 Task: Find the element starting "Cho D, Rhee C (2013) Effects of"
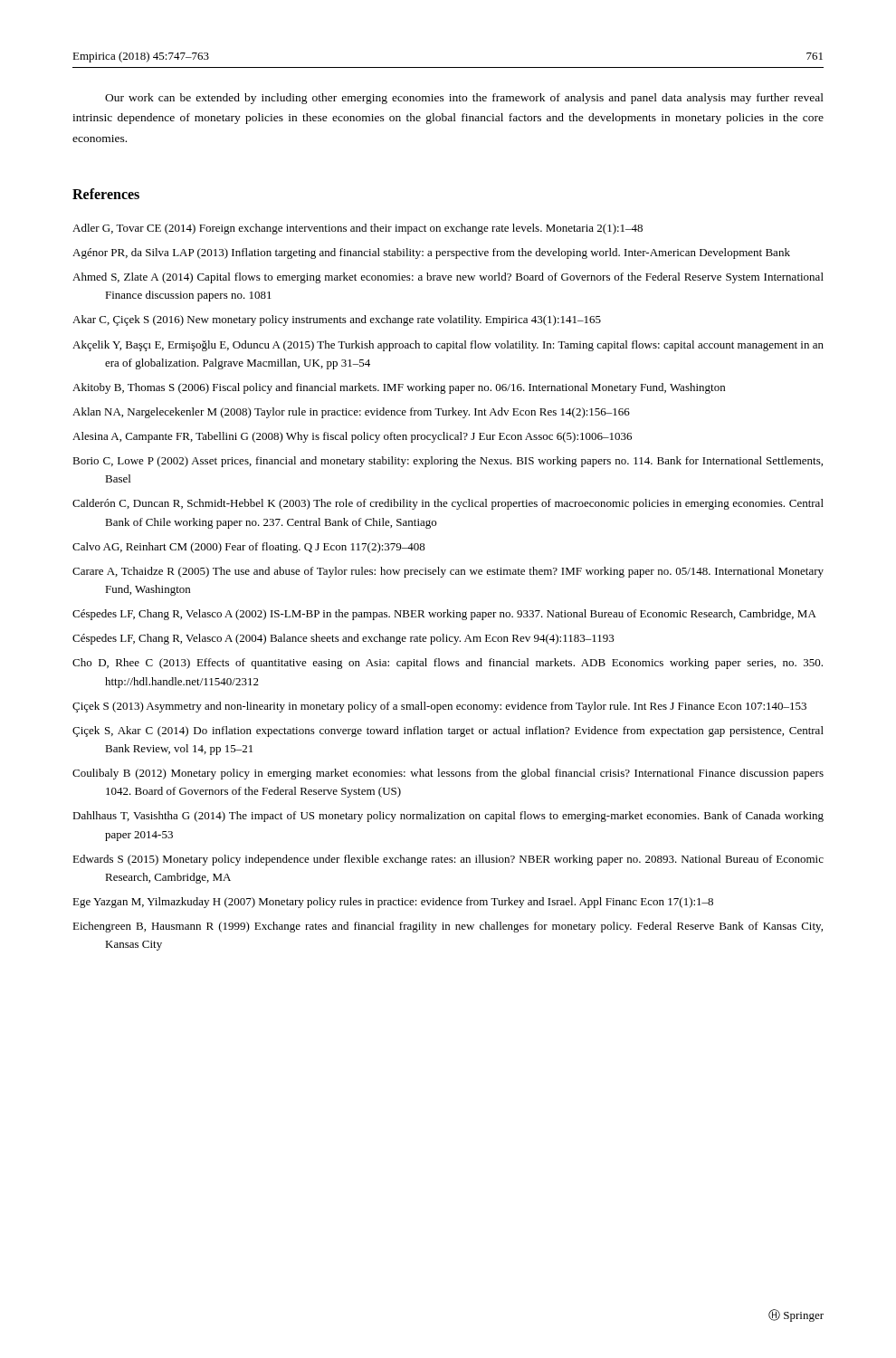pos(448,672)
